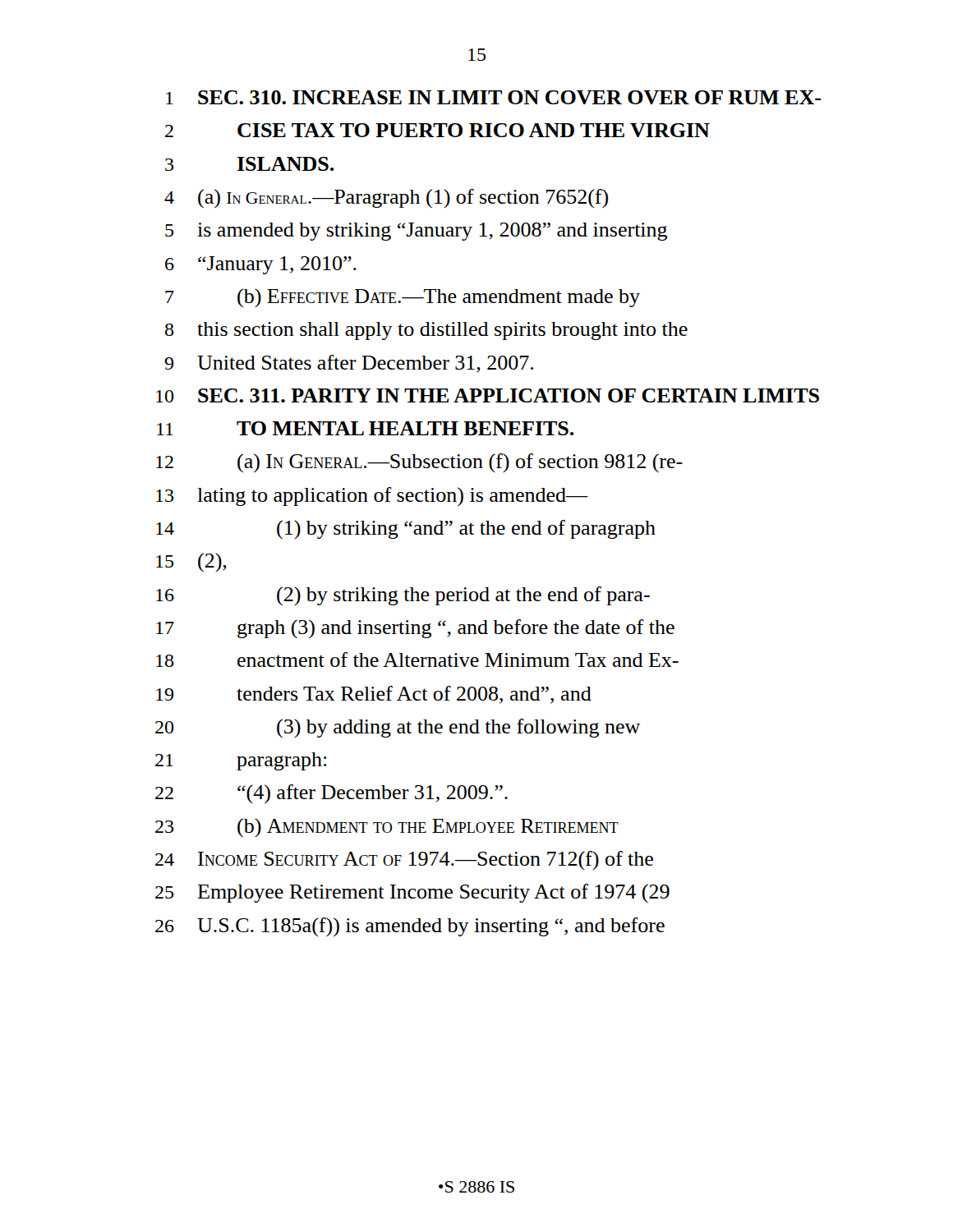The width and height of the screenshot is (953, 1232).
Task: Locate the block of text that opens with "19 tenders Tax Relief Act of"
Action: [x=476, y=694]
